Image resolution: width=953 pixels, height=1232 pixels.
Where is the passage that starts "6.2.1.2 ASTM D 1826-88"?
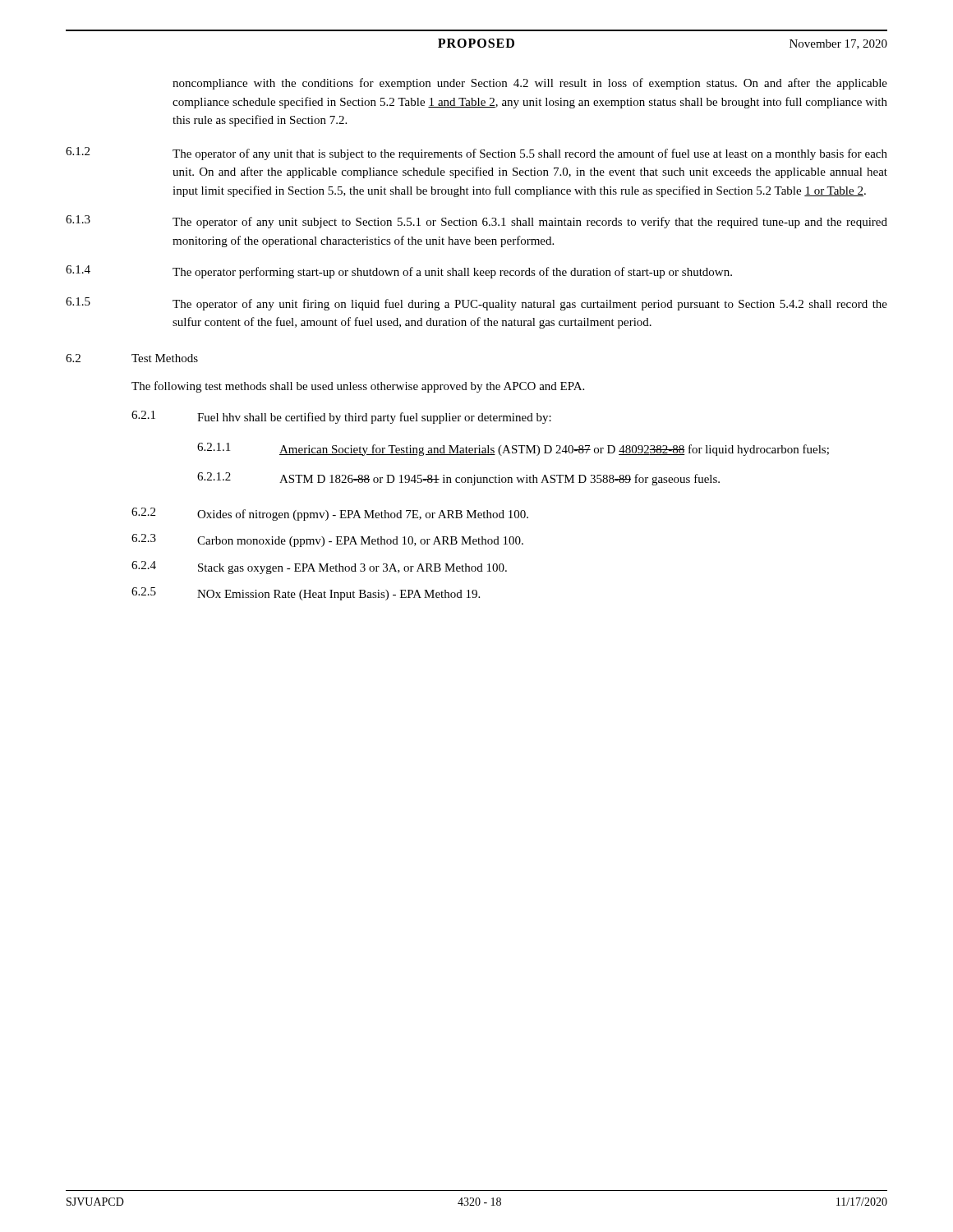coord(542,479)
